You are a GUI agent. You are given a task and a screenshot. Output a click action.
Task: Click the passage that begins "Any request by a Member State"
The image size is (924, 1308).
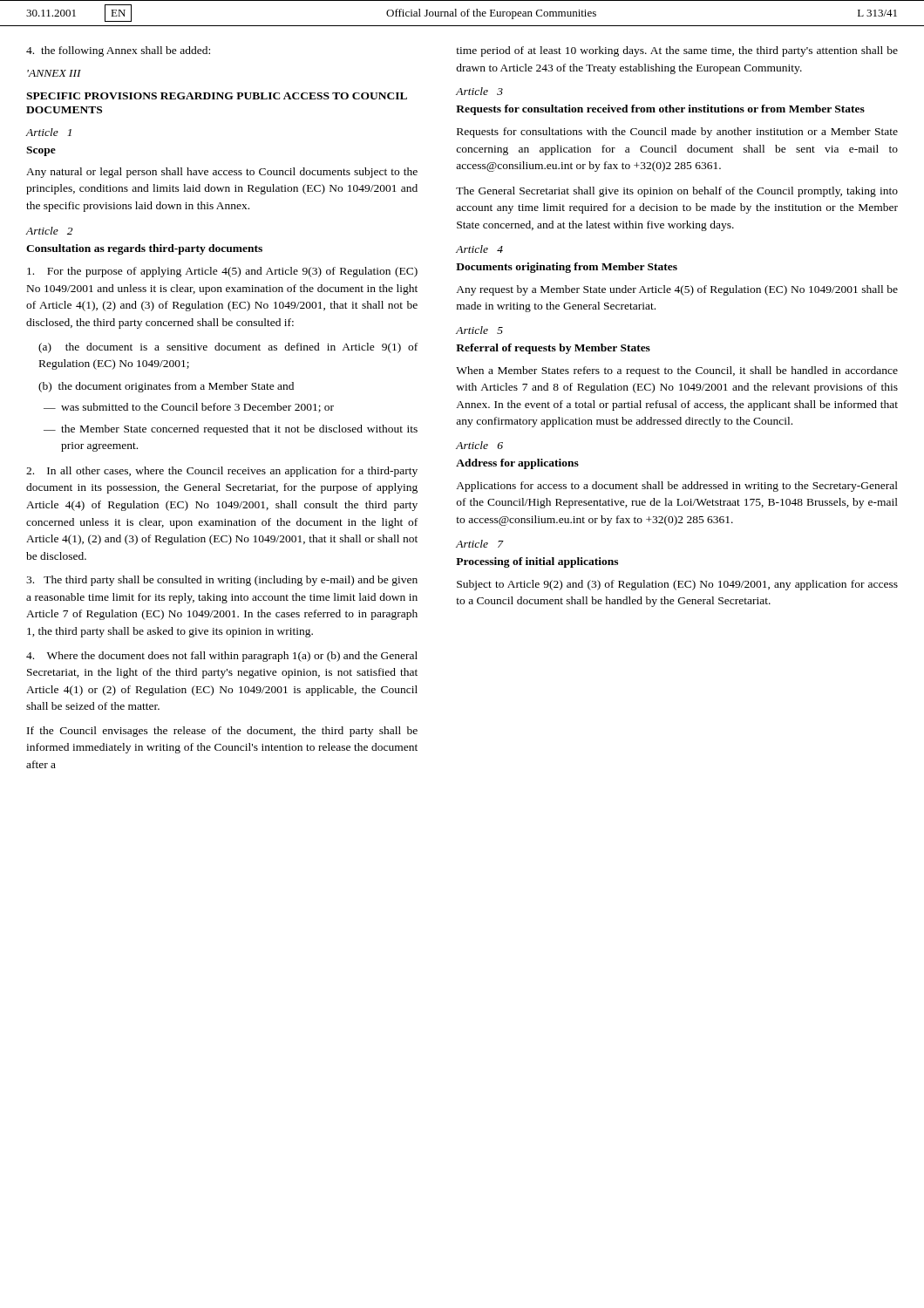tap(677, 297)
